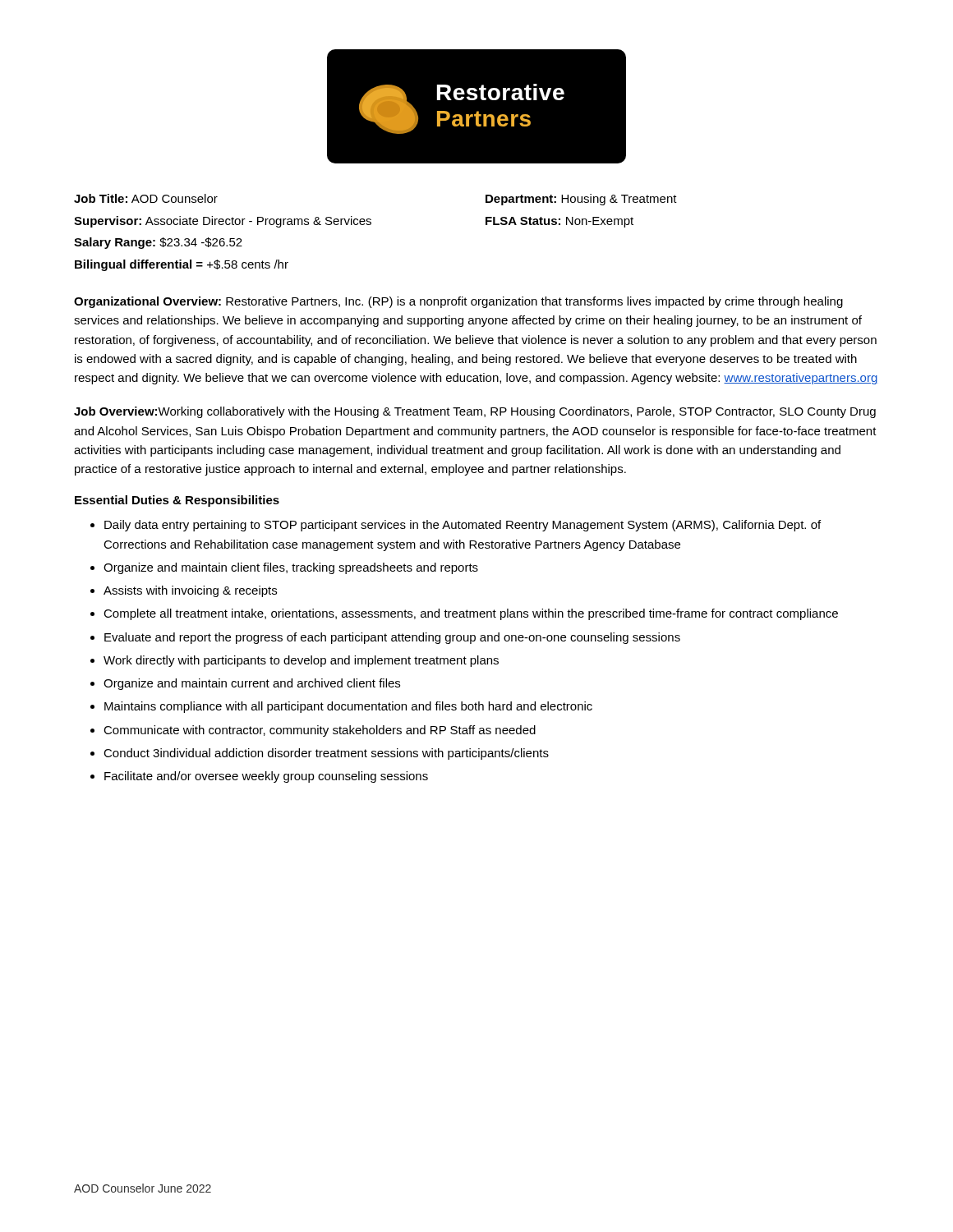The image size is (953, 1232).
Task: Locate the text block starting "Organize and maintain client files,"
Action: click(x=291, y=567)
